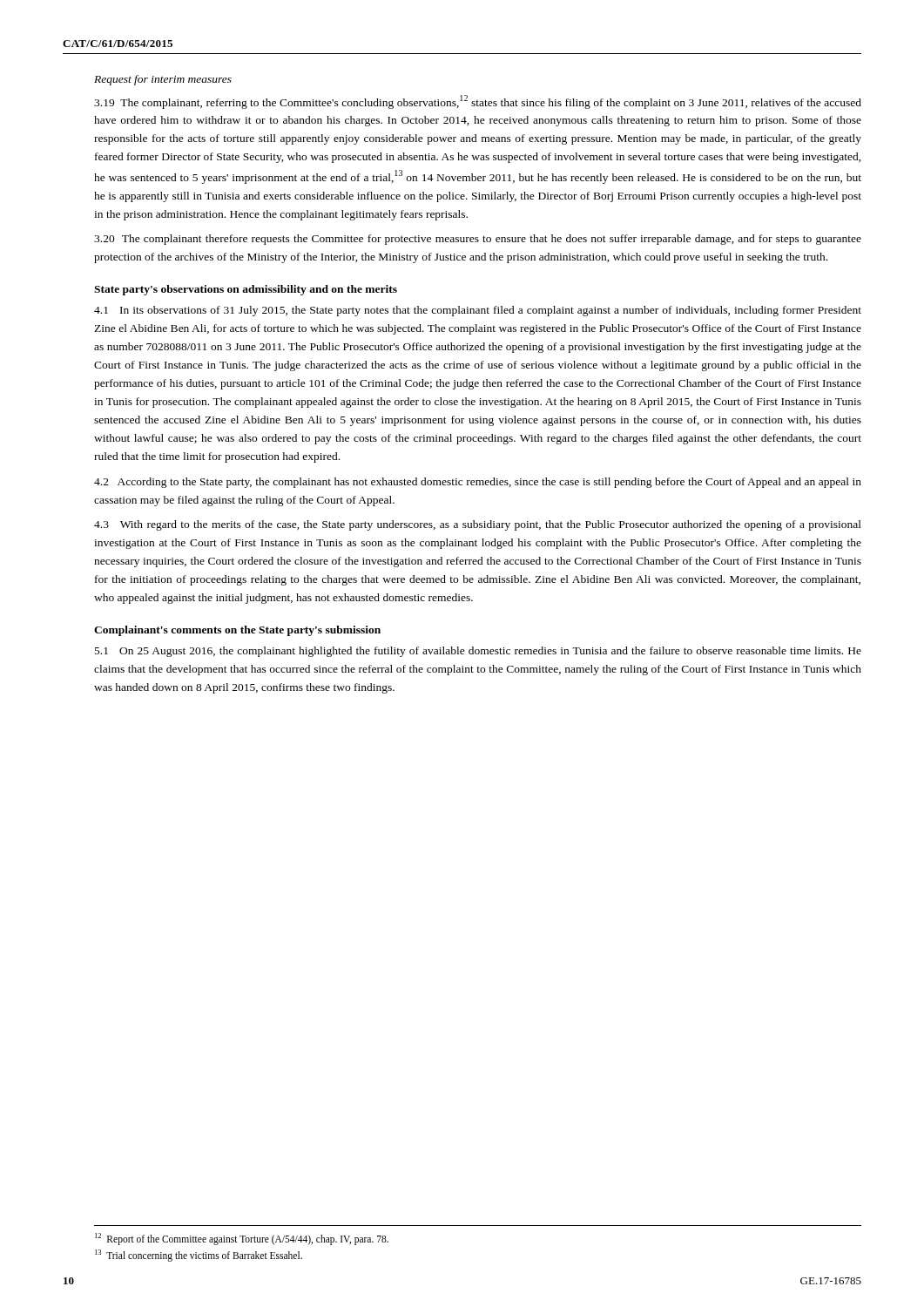Find the block on this page that starts "20 The complainant"
Viewport: 924px width, 1307px height.
coord(478,248)
